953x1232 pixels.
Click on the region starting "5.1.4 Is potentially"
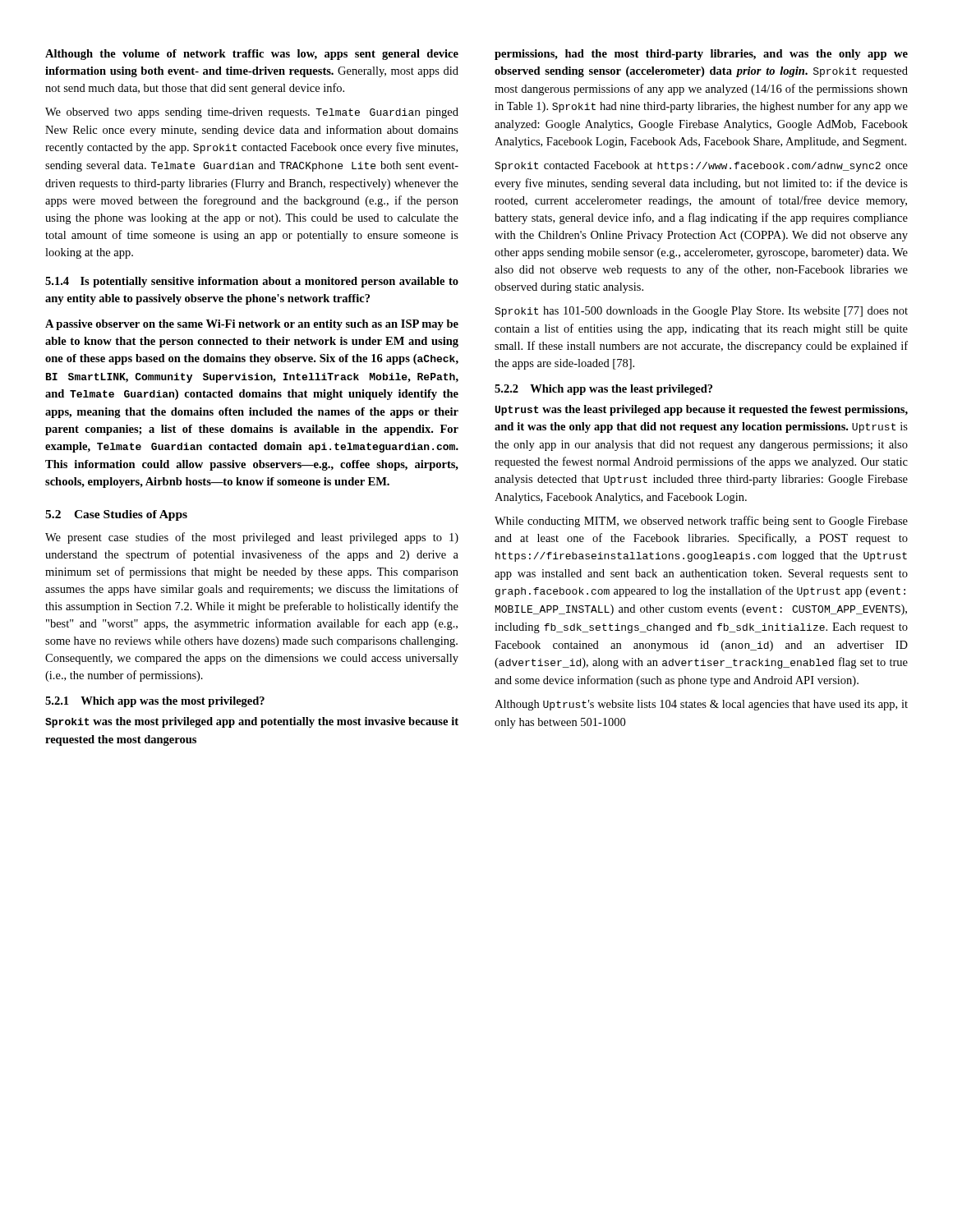[x=252, y=290]
